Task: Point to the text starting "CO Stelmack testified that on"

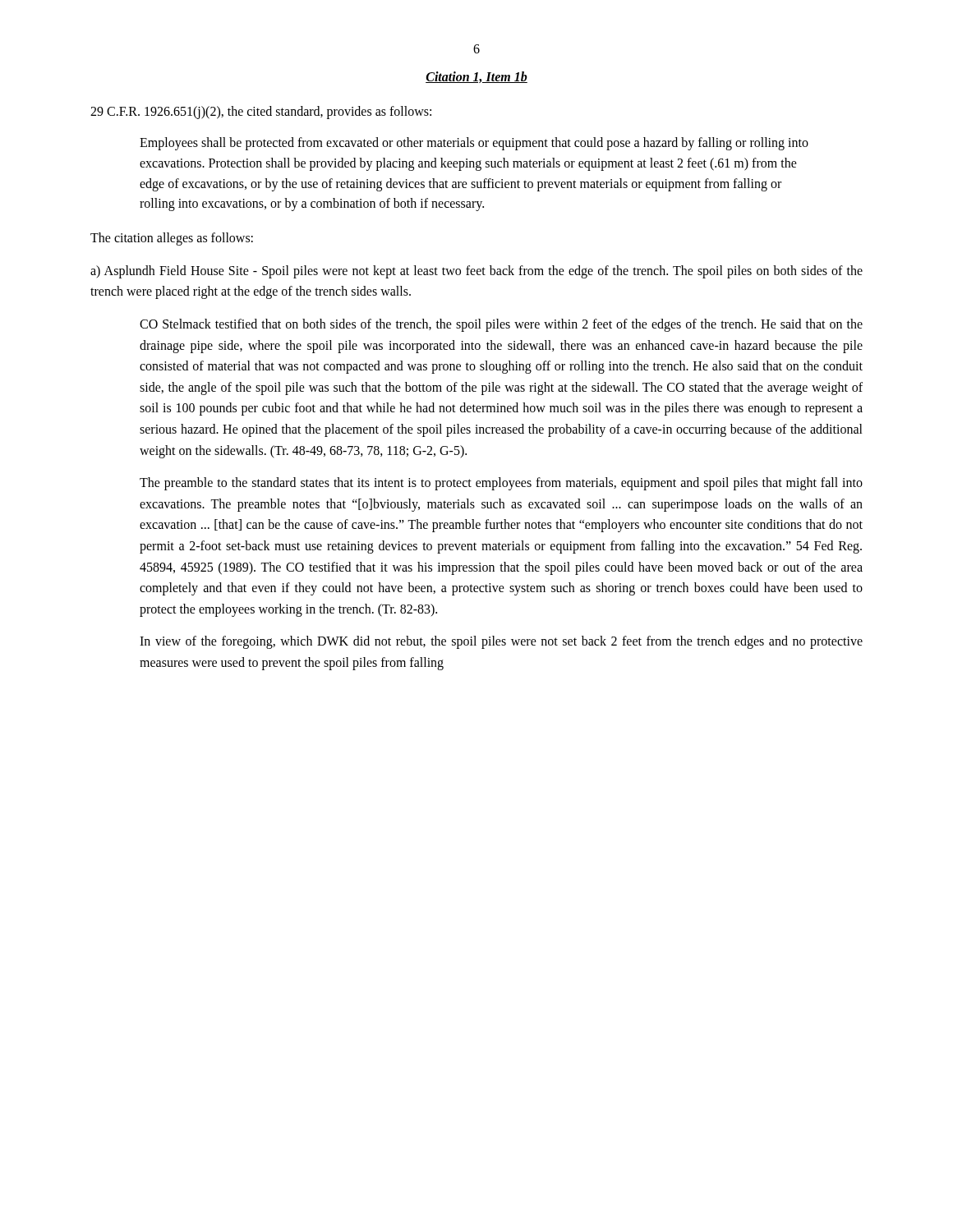Action: [x=501, y=387]
